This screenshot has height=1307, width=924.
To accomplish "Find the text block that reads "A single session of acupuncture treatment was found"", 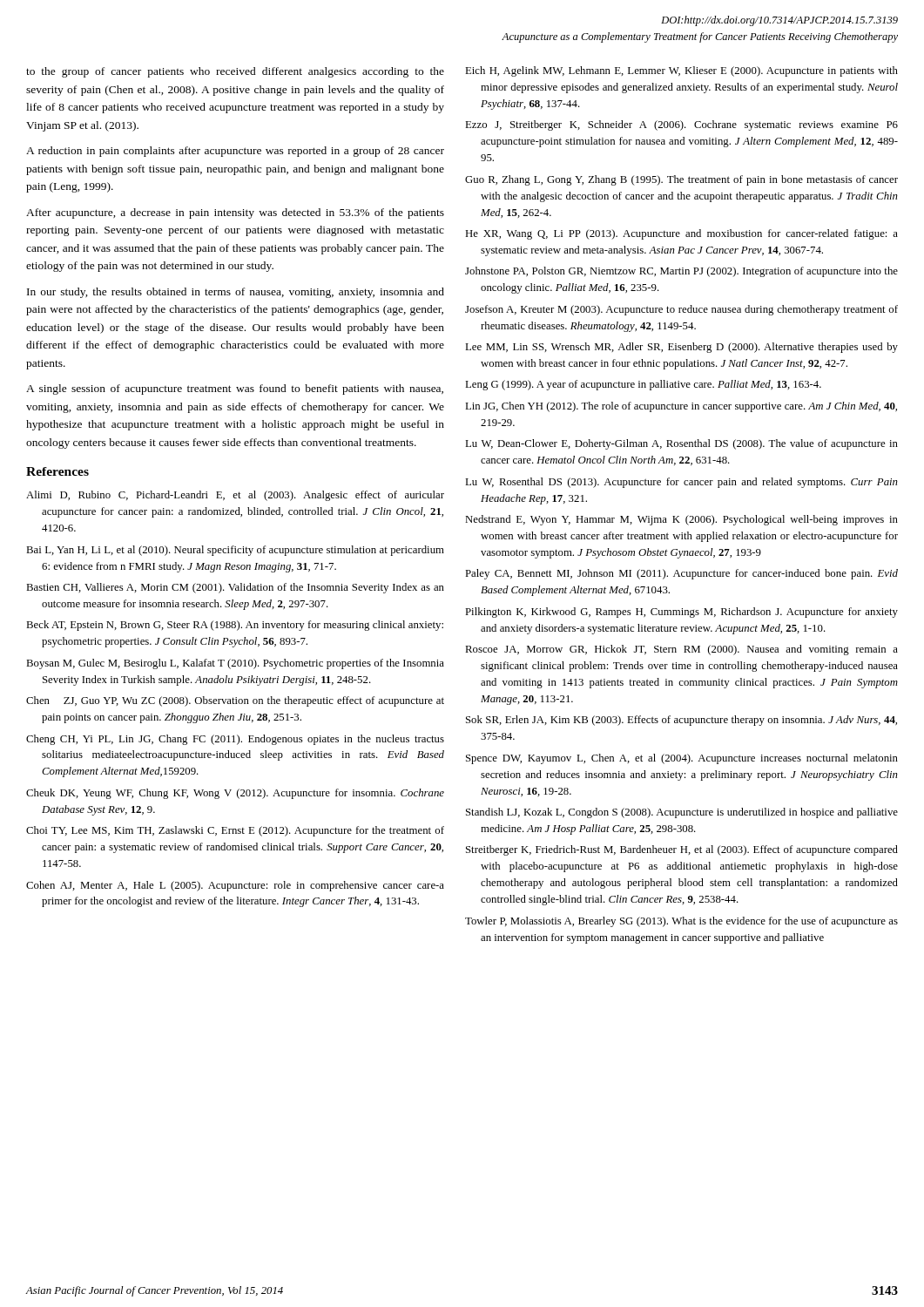I will click(235, 415).
